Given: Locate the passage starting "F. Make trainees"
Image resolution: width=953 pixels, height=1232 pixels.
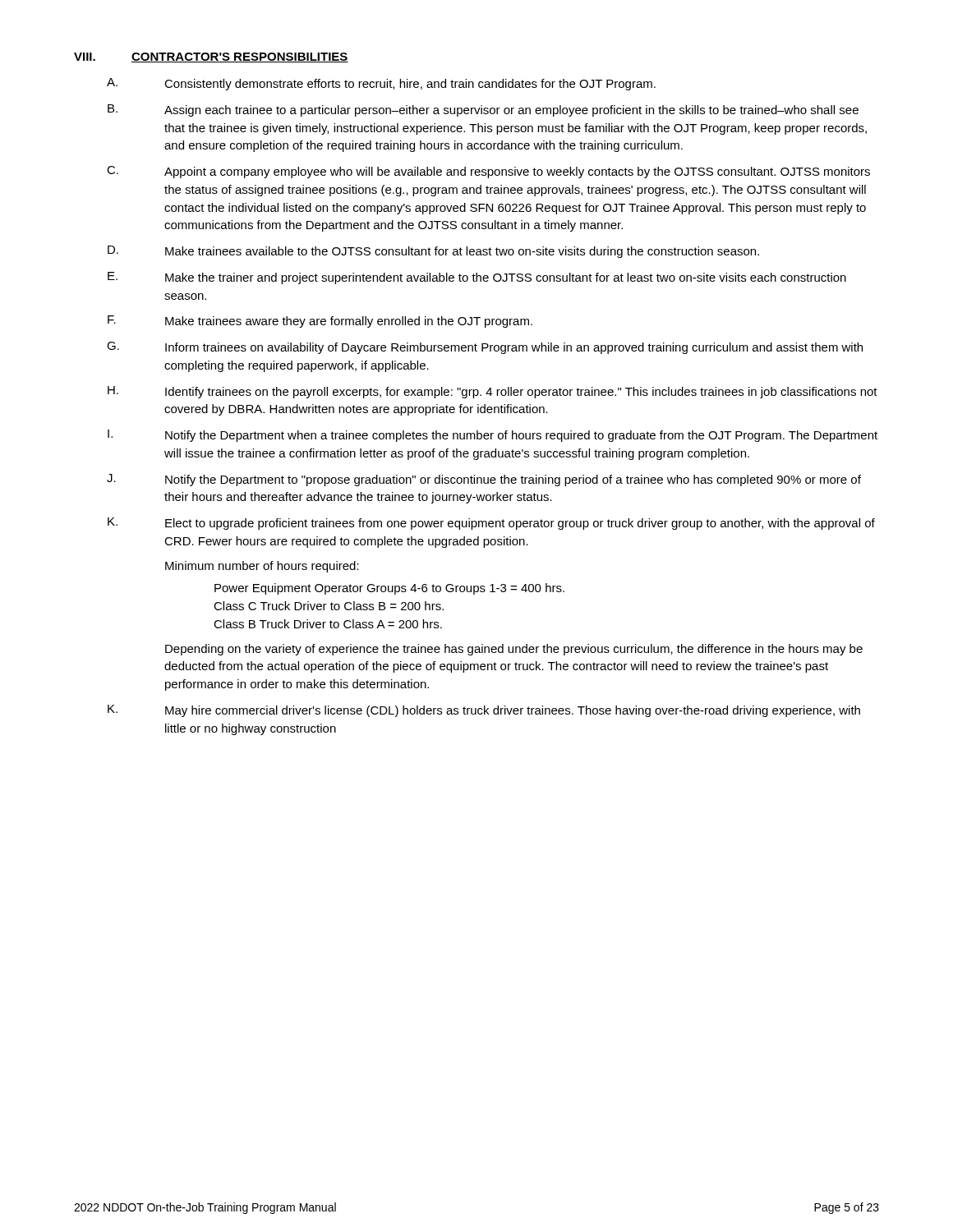Looking at the screenshot, I should 476,321.
